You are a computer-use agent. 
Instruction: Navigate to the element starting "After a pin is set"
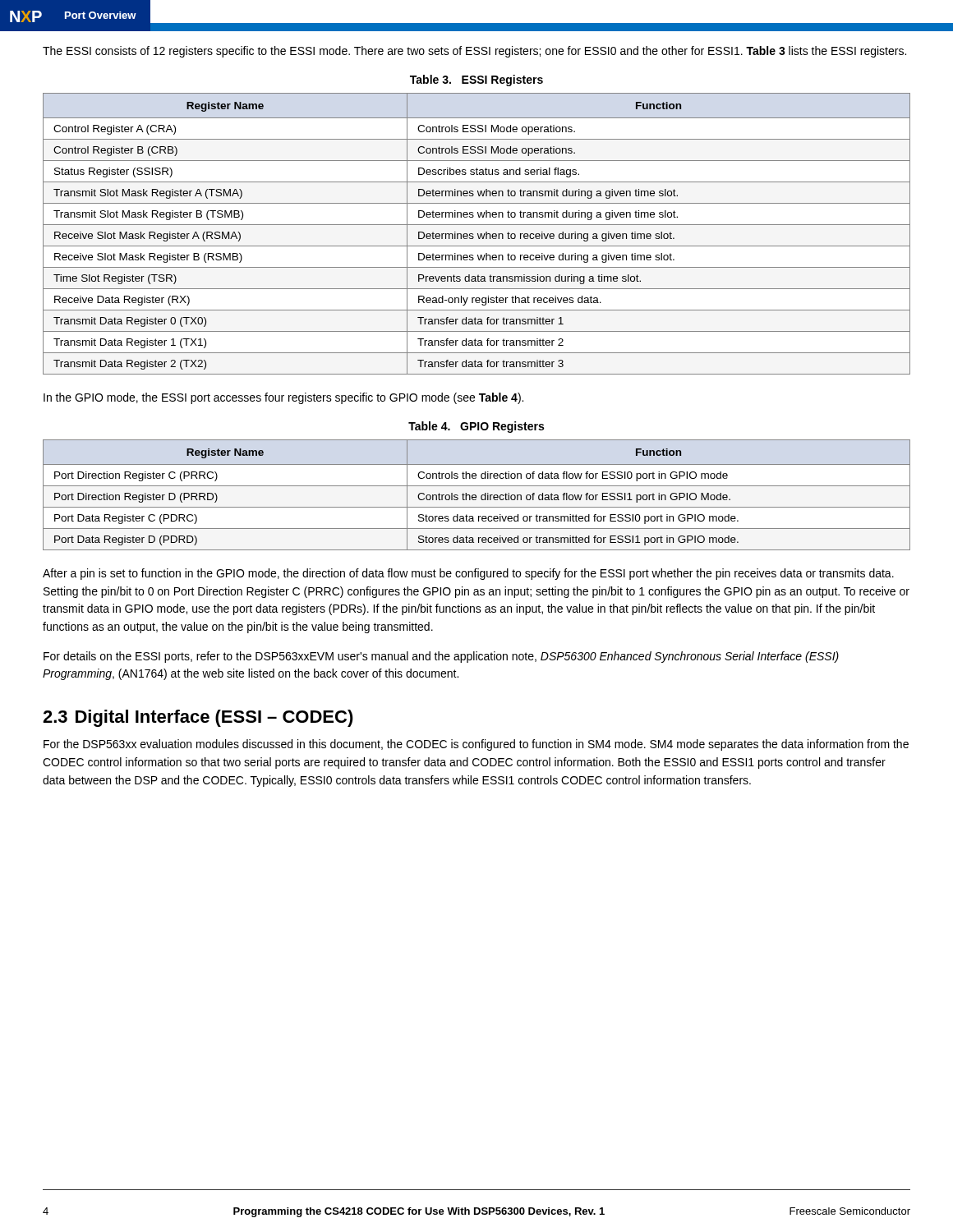(476, 600)
